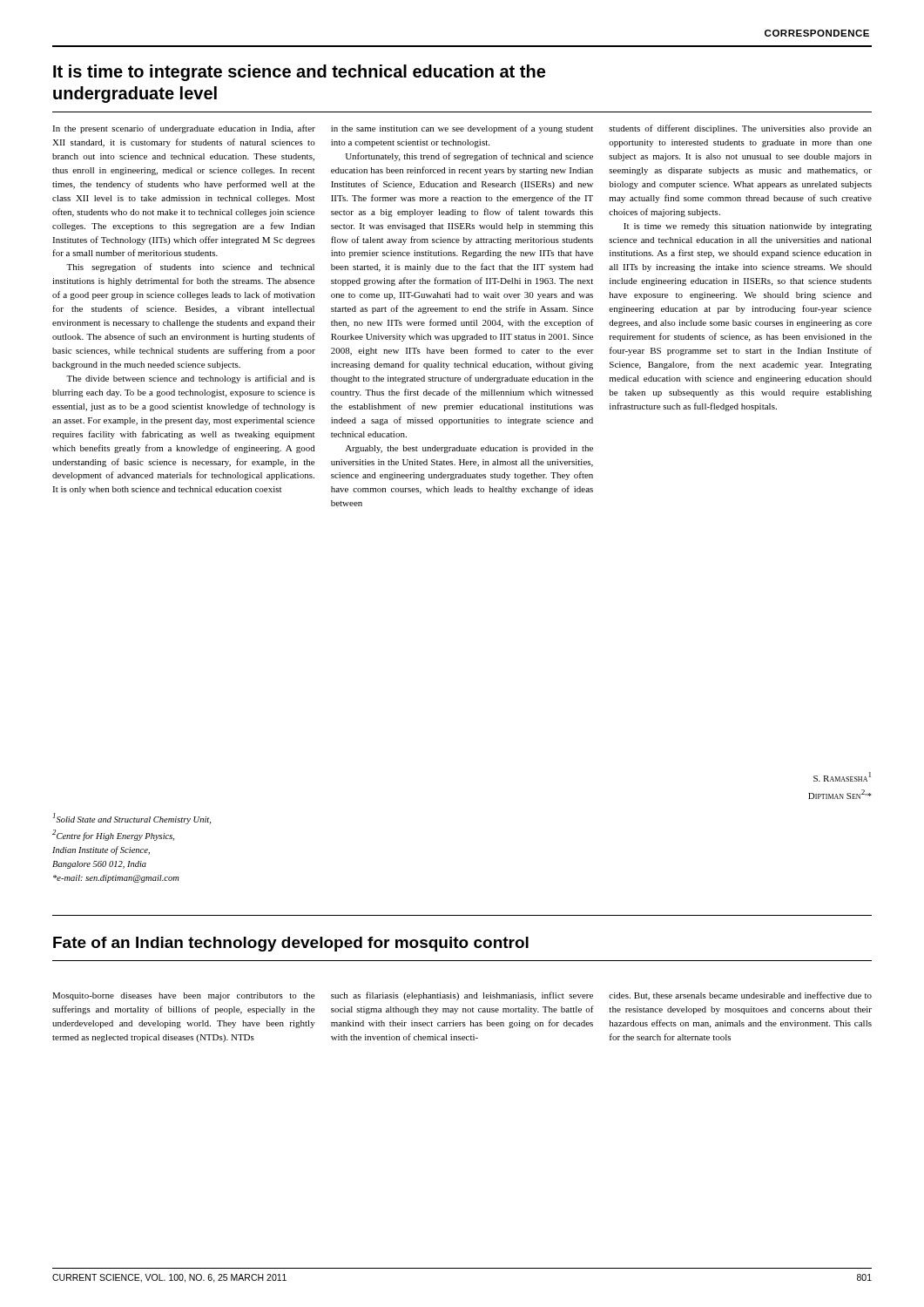Navigate to the text starting "in the same institution"
The height and width of the screenshot is (1307, 924).
point(462,316)
